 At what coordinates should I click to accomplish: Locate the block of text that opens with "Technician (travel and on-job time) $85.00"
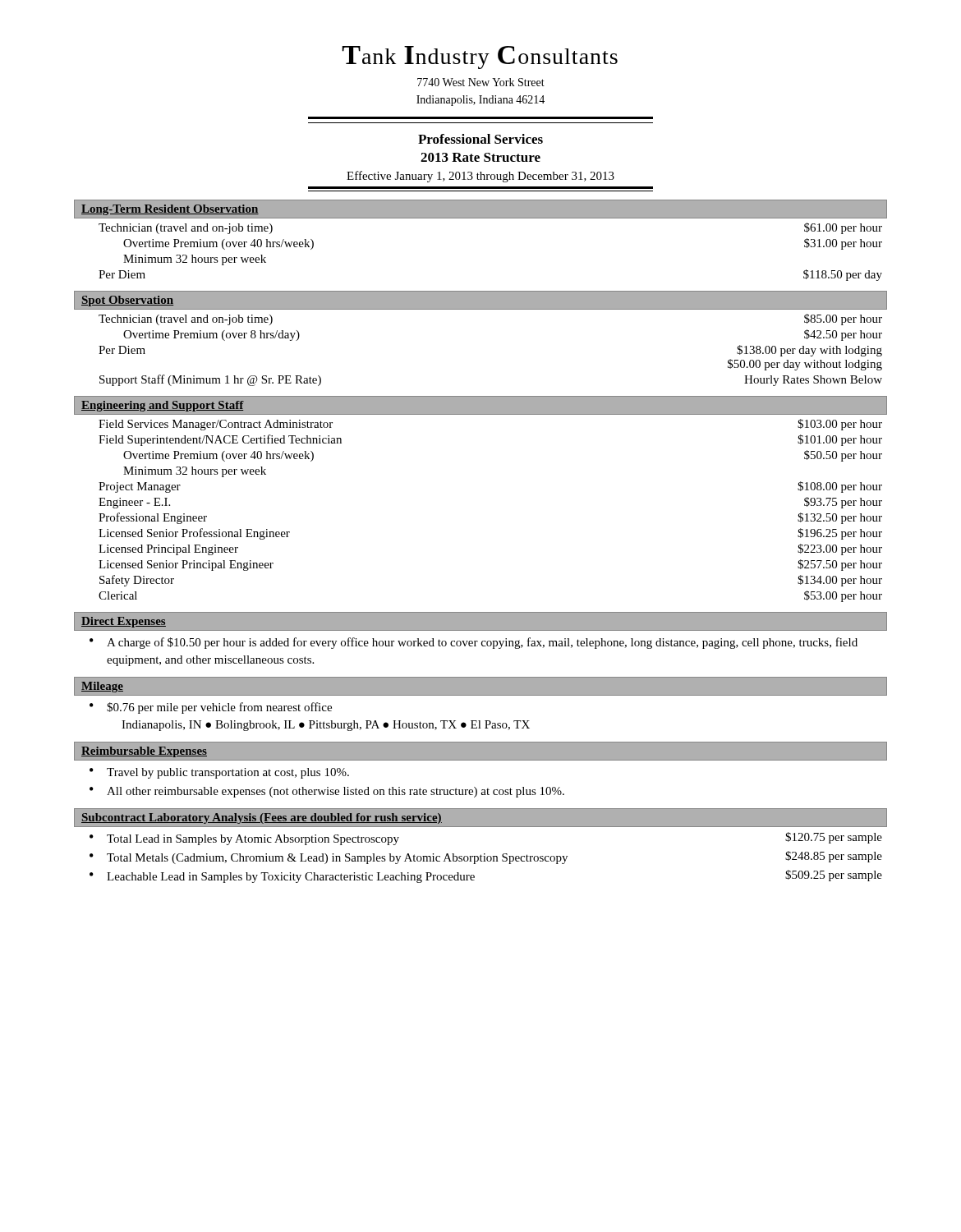pos(186,319)
